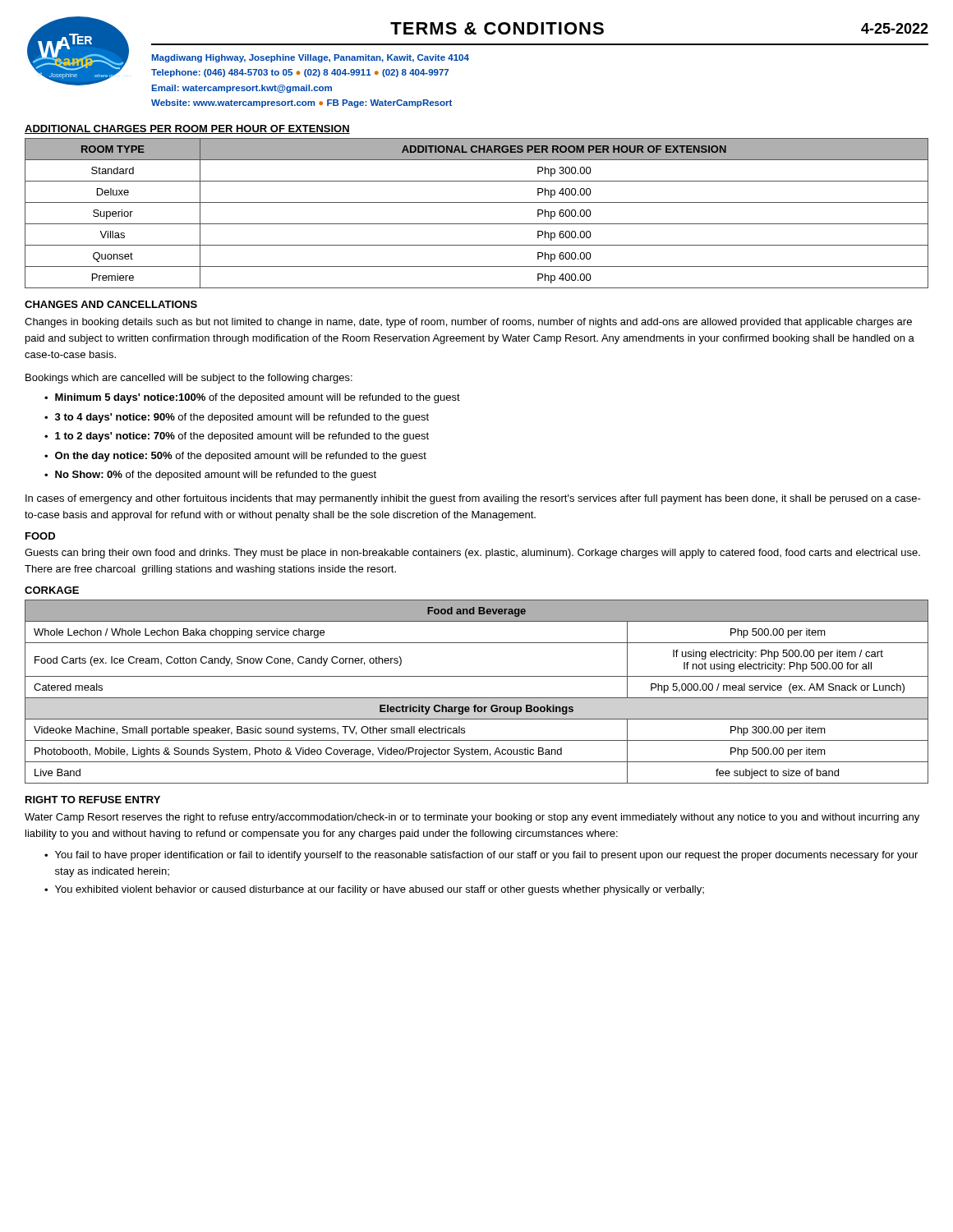
Task: Select the logo
Action: coord(82,52)
